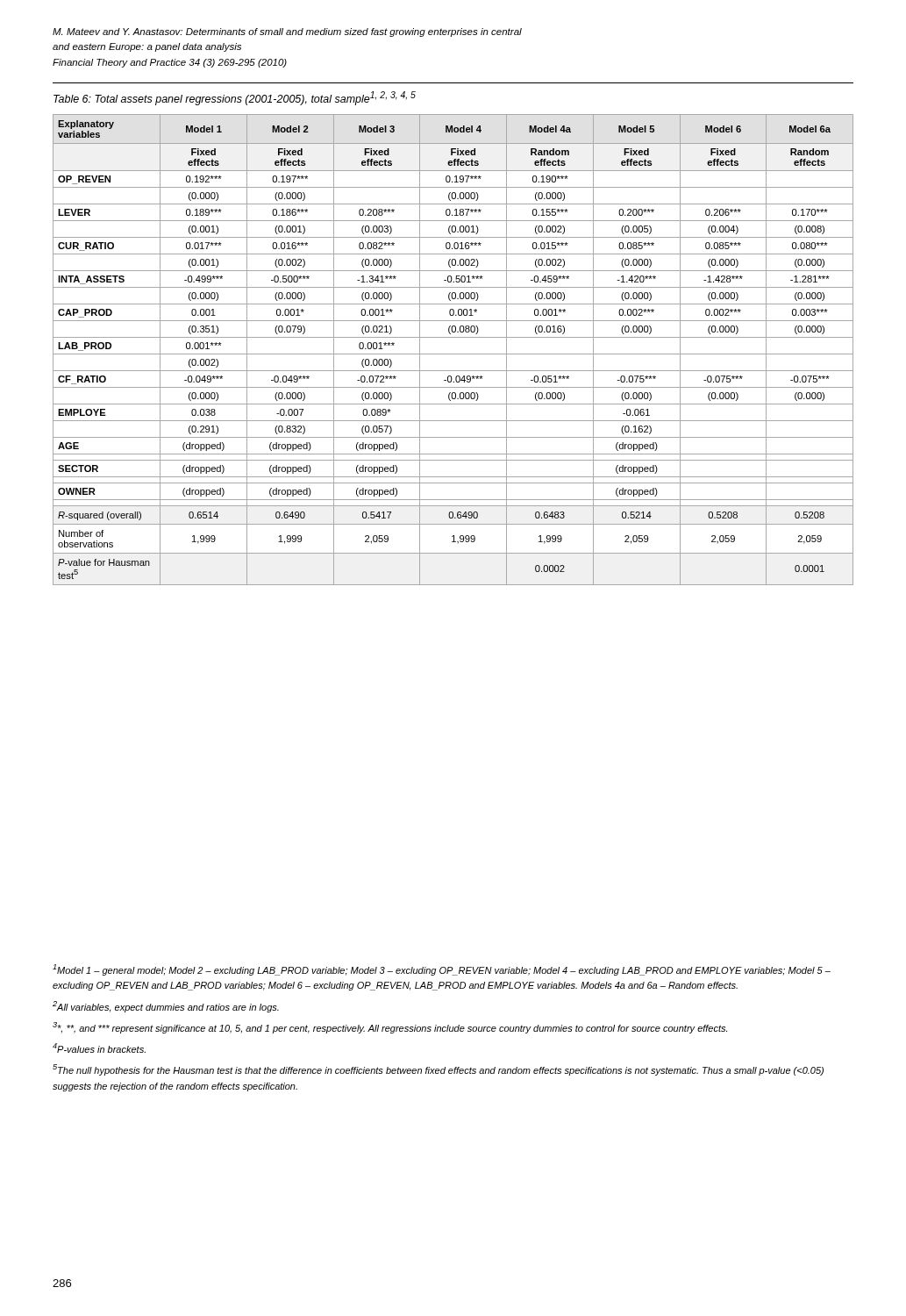Click on the table containing "Fixed effects"
The image size is (906, 1316).
(x=453, y=350)
